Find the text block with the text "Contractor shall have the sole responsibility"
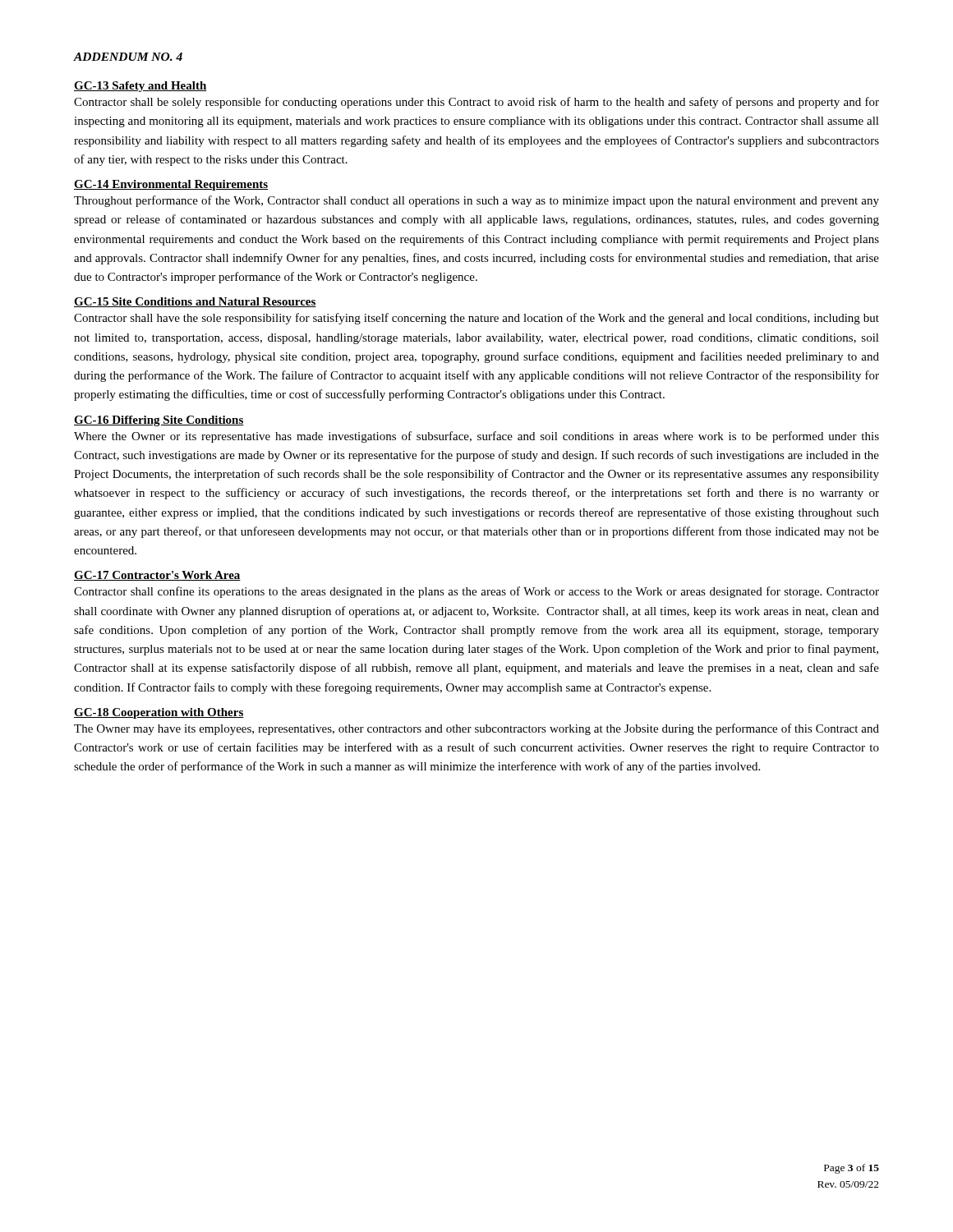The width and height of the screenshot is (953, 1232). [x=476, y=356]
